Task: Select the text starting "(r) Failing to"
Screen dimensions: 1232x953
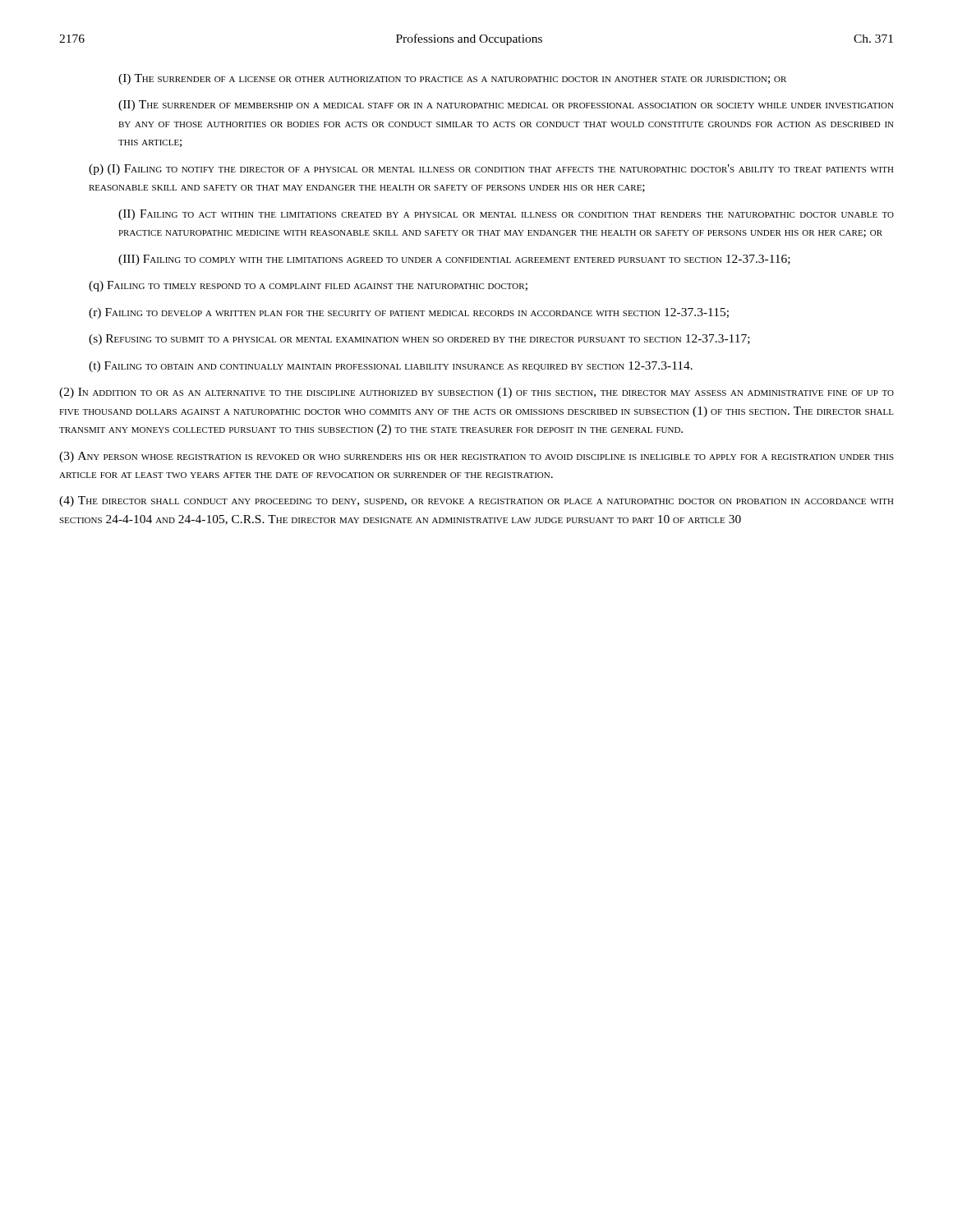Action: click(491, 312)
